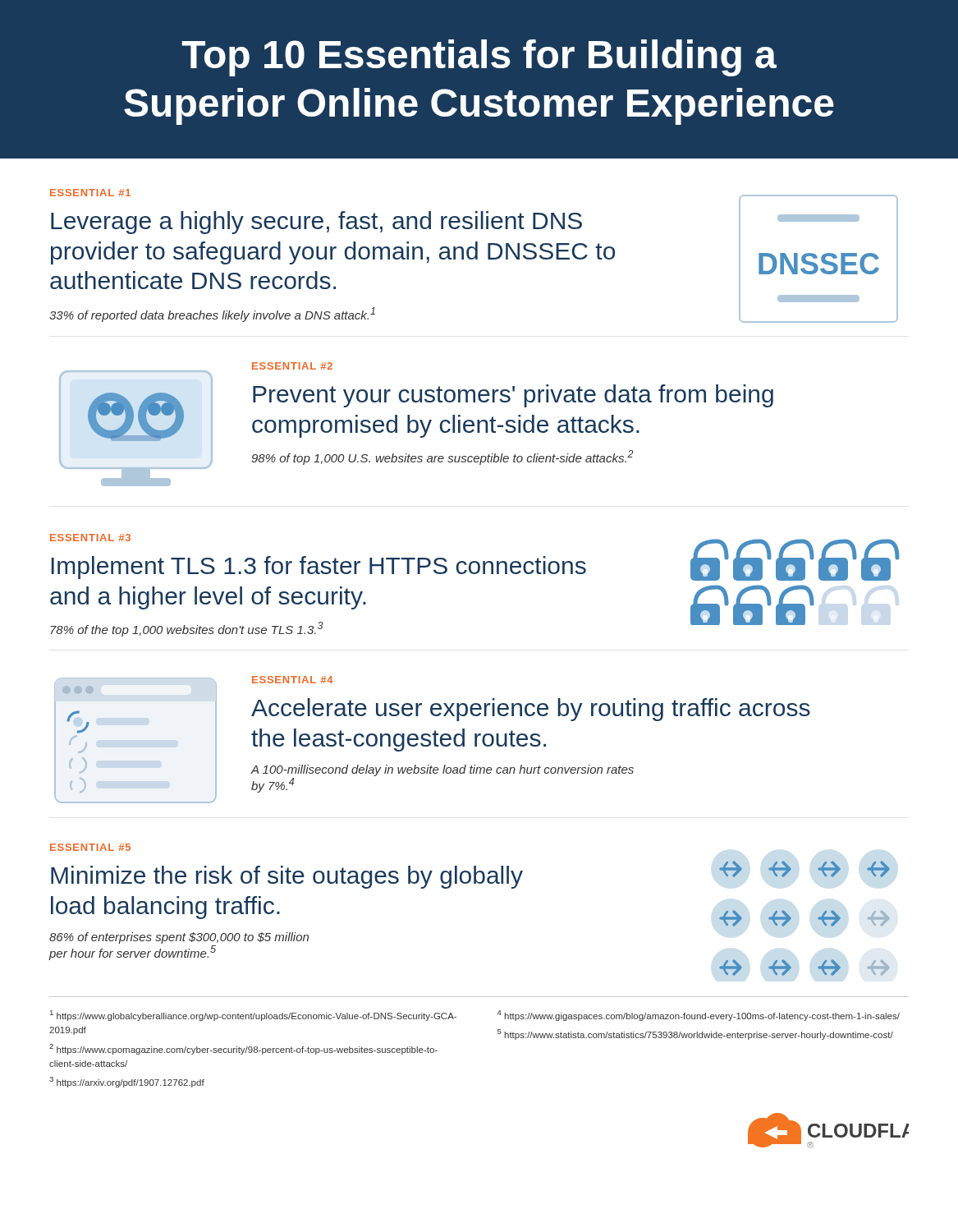Image resolution: width=958 pixels, height=1232 pixels.
Task: Select the passage starting "4 https://www.gigaspaces.com/blog/amazon-found-every-100ms-of-latency-cost-them-1-in-sales/"
Action: [x=698, y=1014]
